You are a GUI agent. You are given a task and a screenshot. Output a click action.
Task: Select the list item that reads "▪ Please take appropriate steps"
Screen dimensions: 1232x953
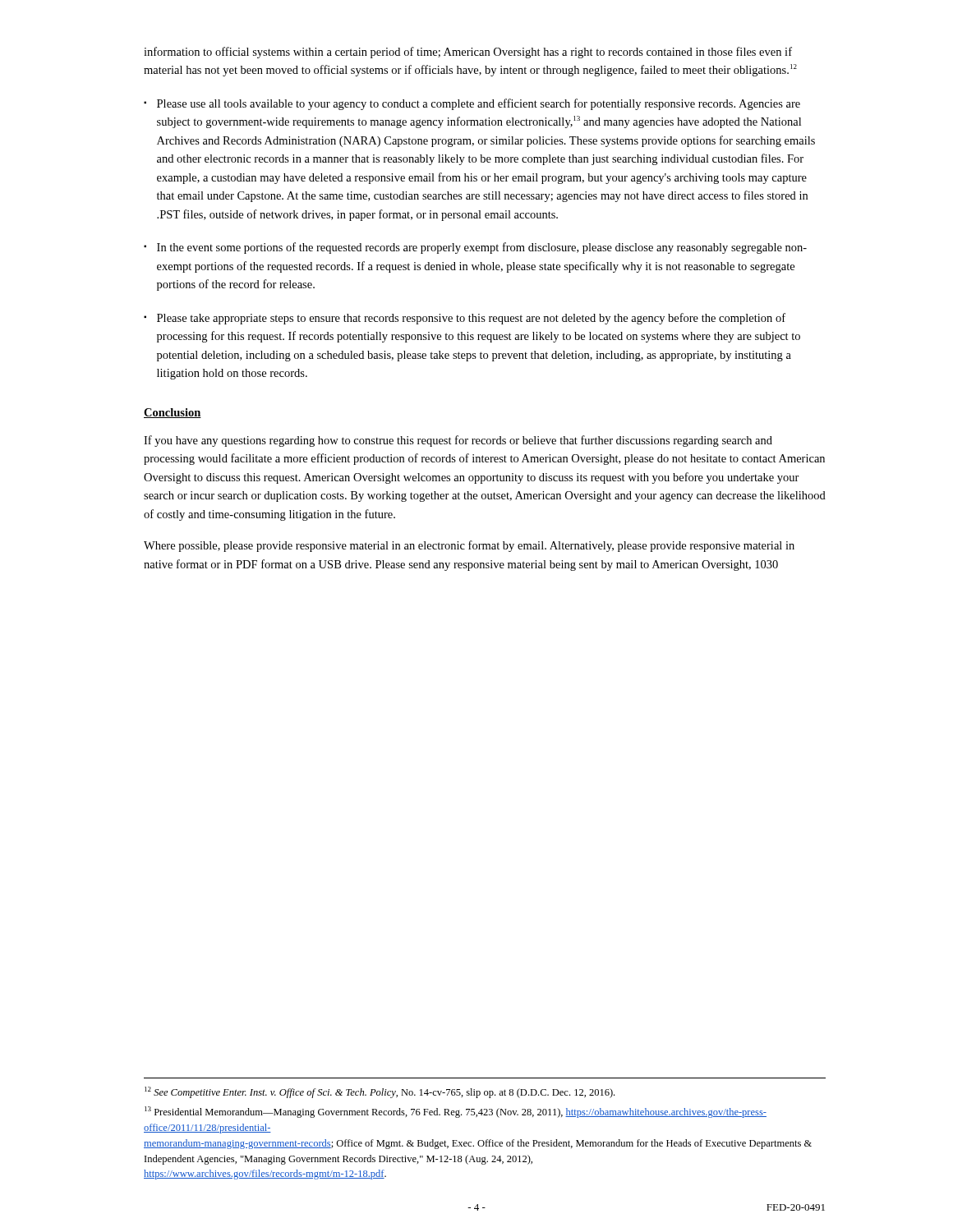[x=485, y=345]
